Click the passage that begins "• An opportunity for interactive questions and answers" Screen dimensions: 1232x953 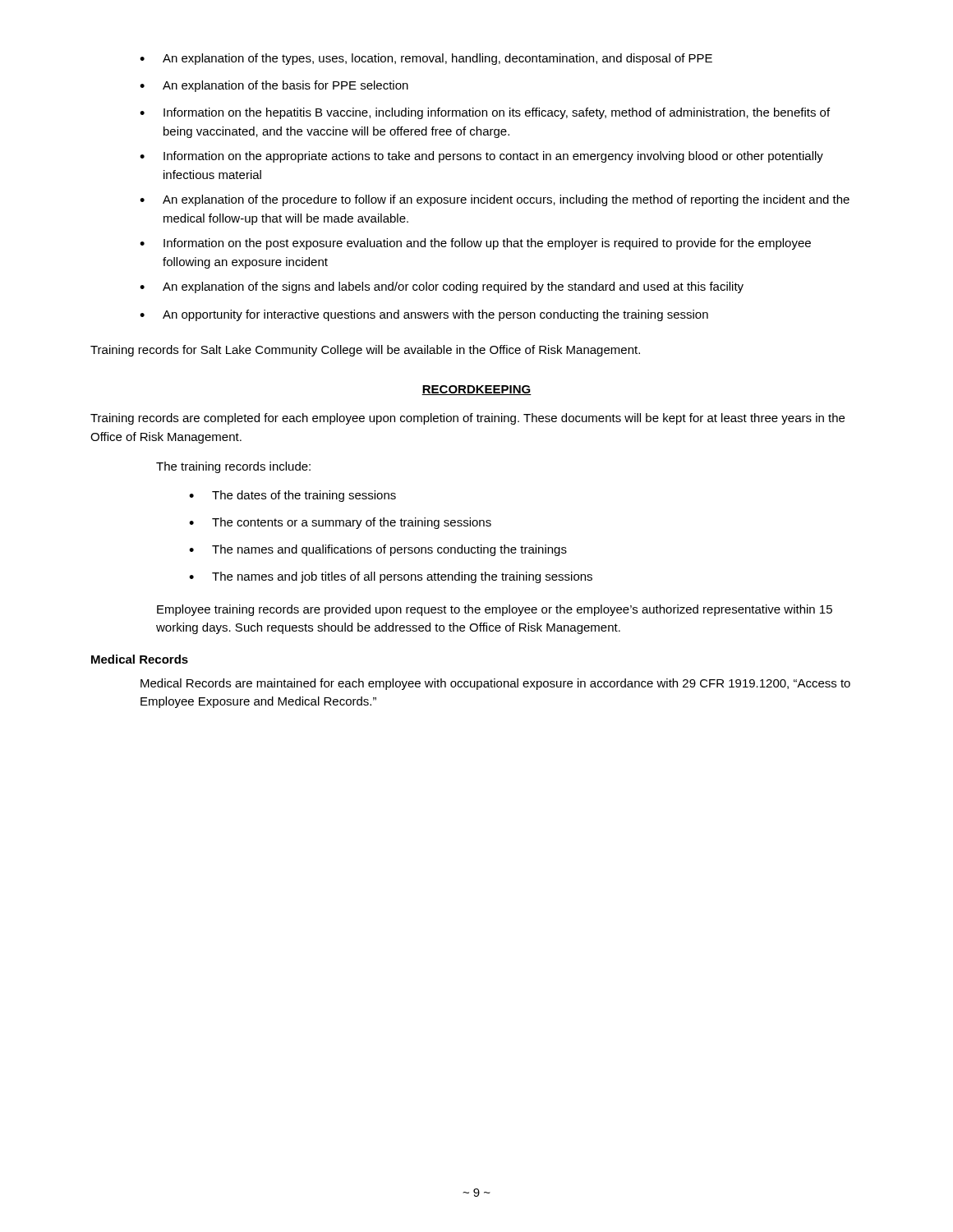(x=501, y=316)
